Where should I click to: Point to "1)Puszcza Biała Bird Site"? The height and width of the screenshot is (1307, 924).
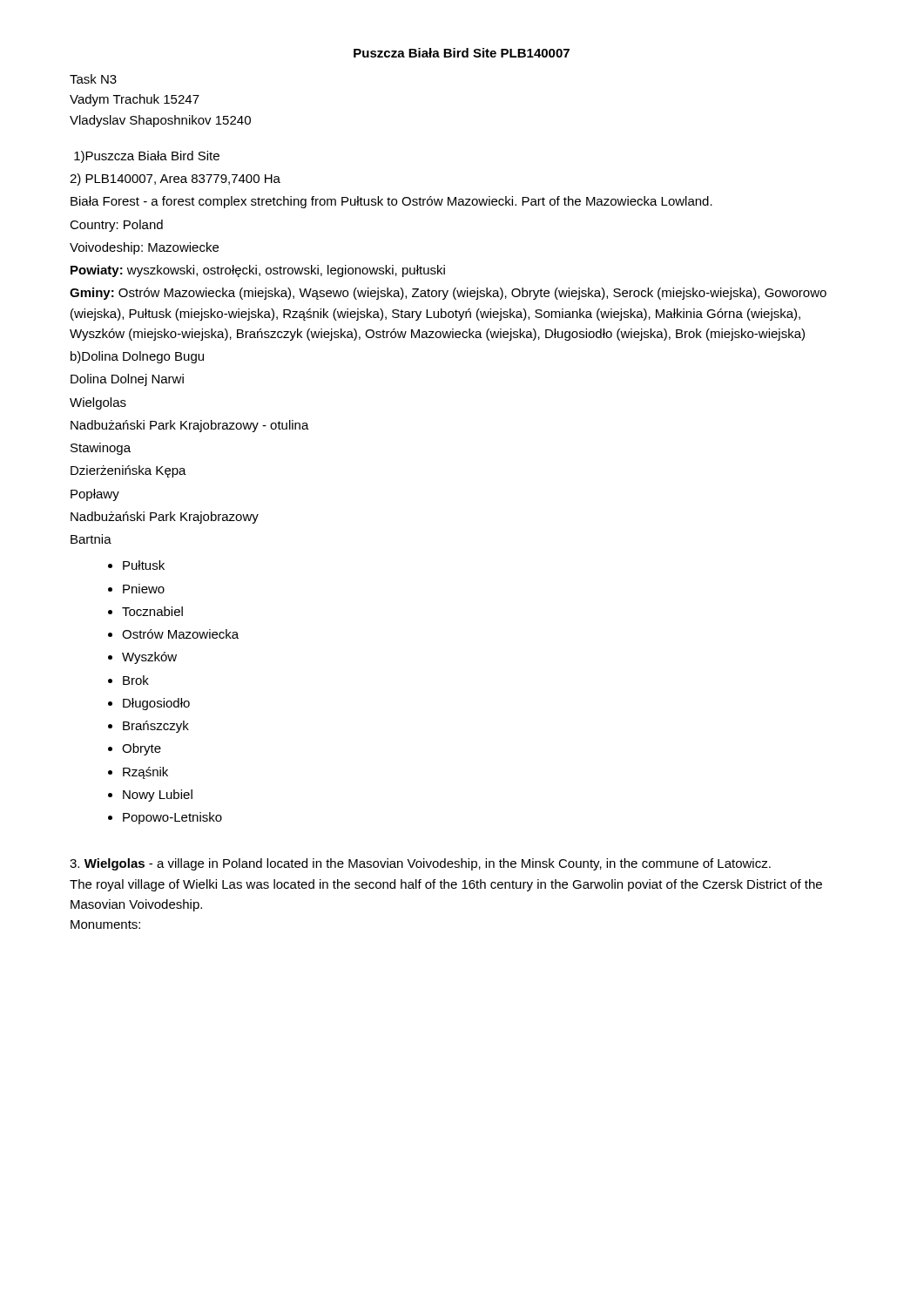coord(145,155)
